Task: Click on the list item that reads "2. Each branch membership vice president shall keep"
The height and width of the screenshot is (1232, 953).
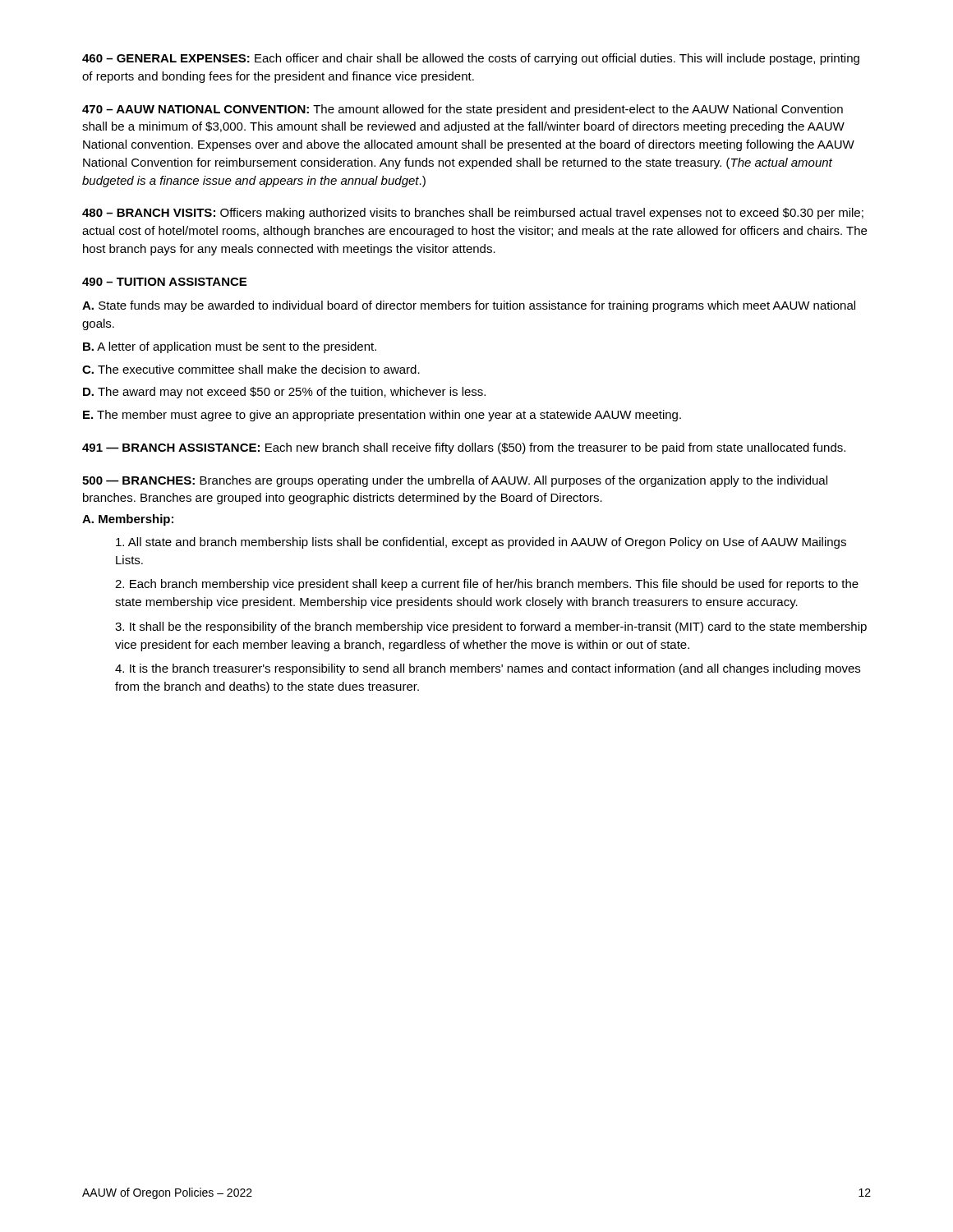Action: point(493,593)
